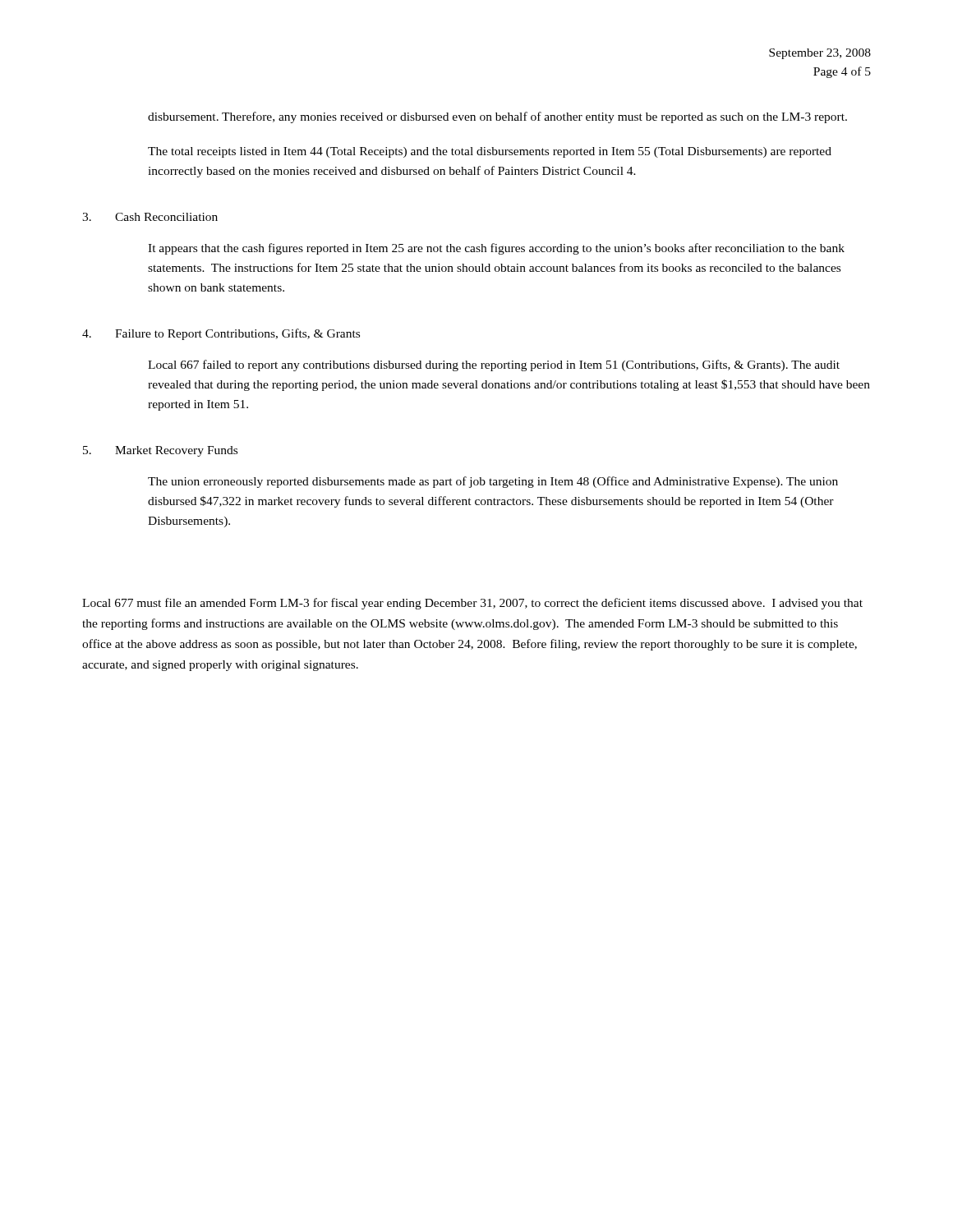Point to the block beginning "The union erroneously reported"
This screenshot has height=1232, width=953.
point(493,501)
